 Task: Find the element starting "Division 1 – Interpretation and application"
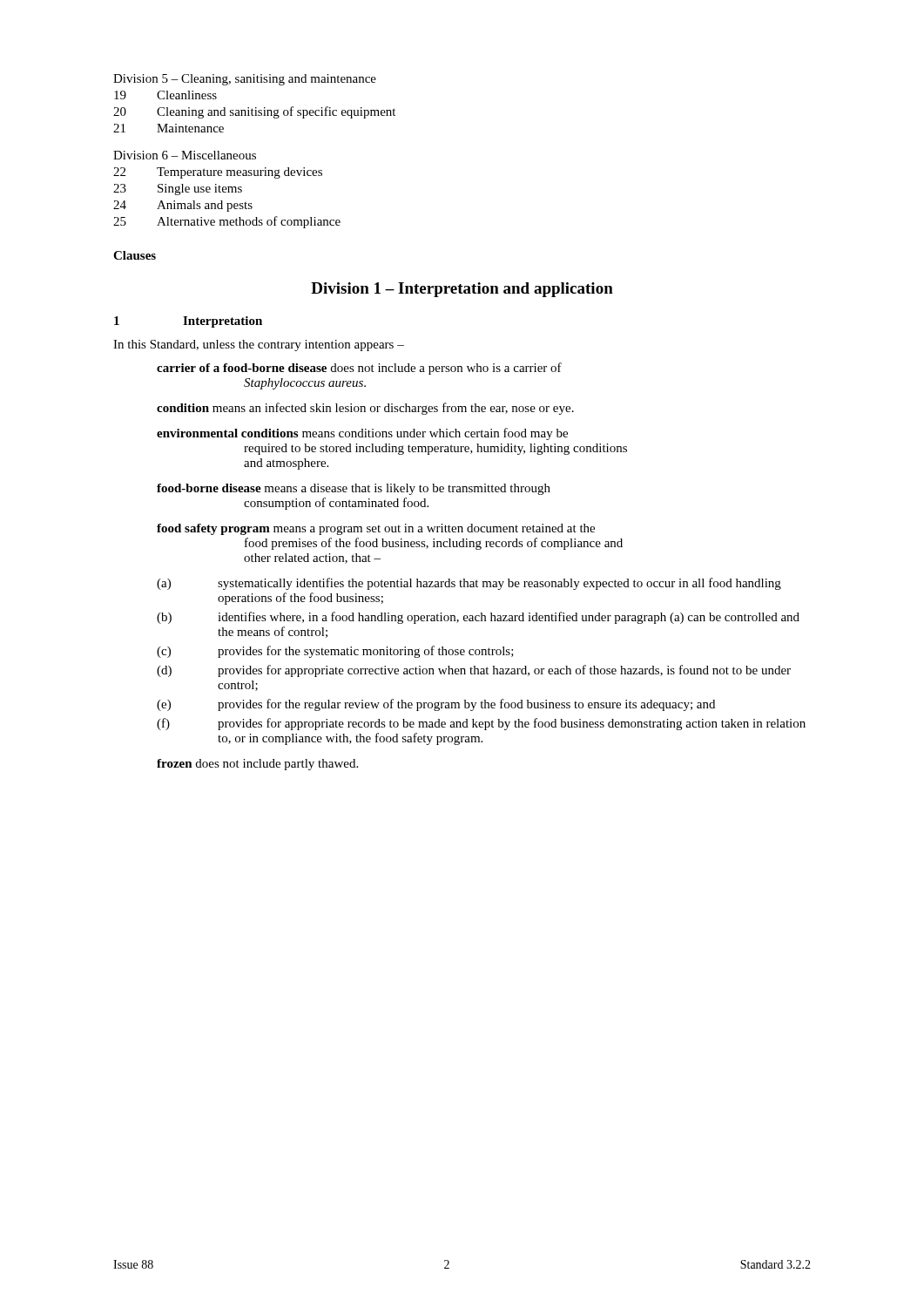tap(462, 288)
